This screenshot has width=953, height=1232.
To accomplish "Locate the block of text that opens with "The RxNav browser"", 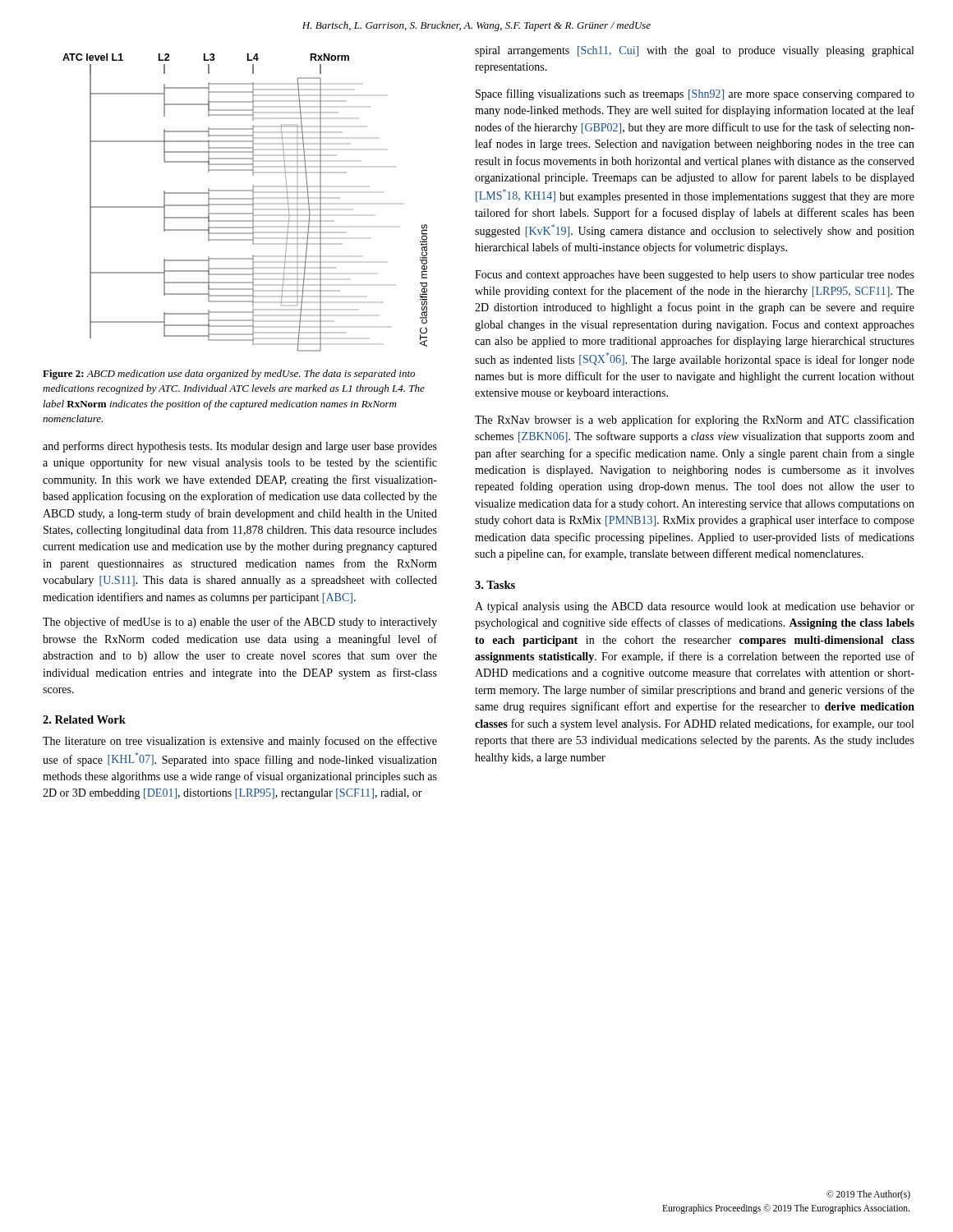I will pos(695,487).
